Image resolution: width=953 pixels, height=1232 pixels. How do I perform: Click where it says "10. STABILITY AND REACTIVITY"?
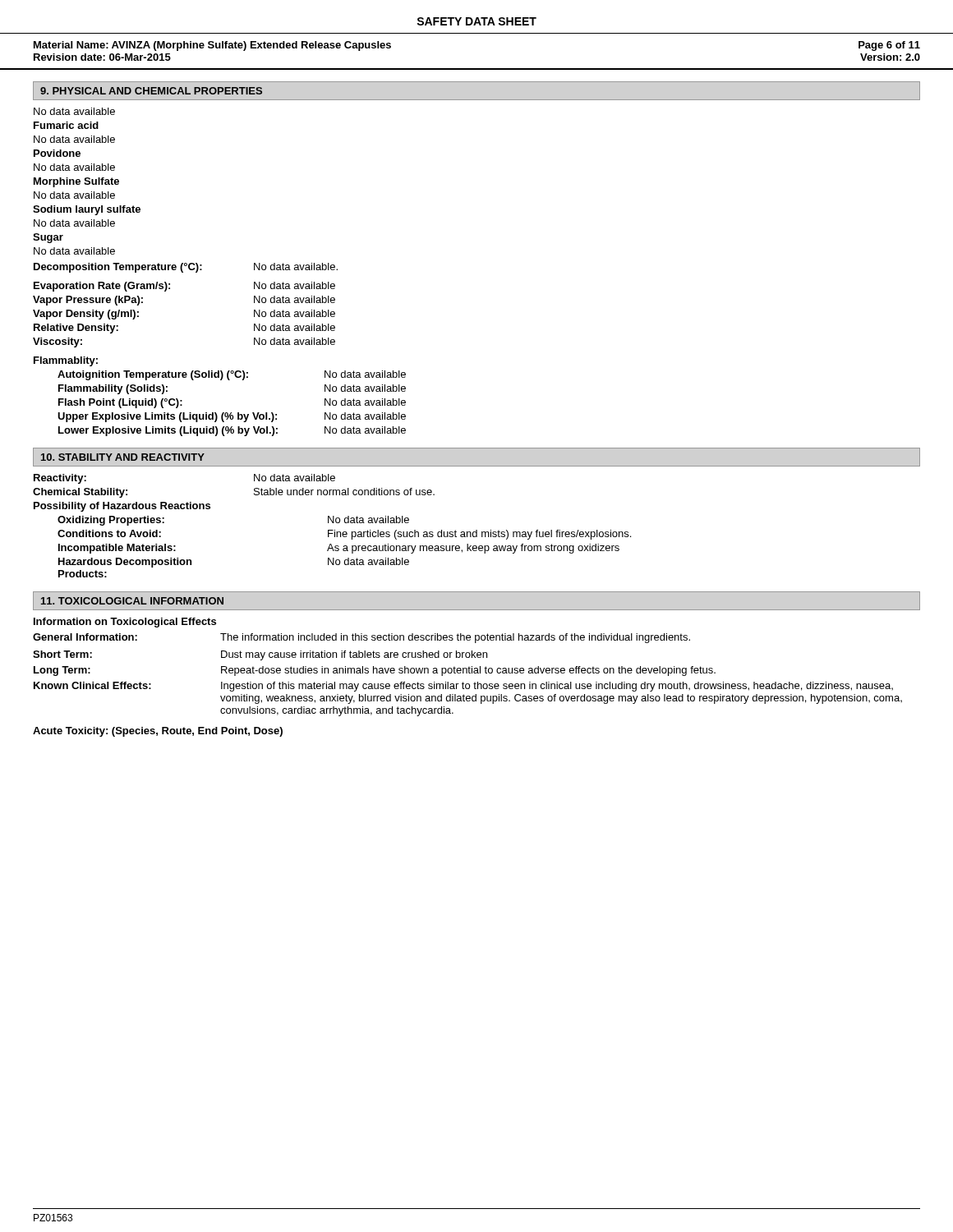coord(122,457)
